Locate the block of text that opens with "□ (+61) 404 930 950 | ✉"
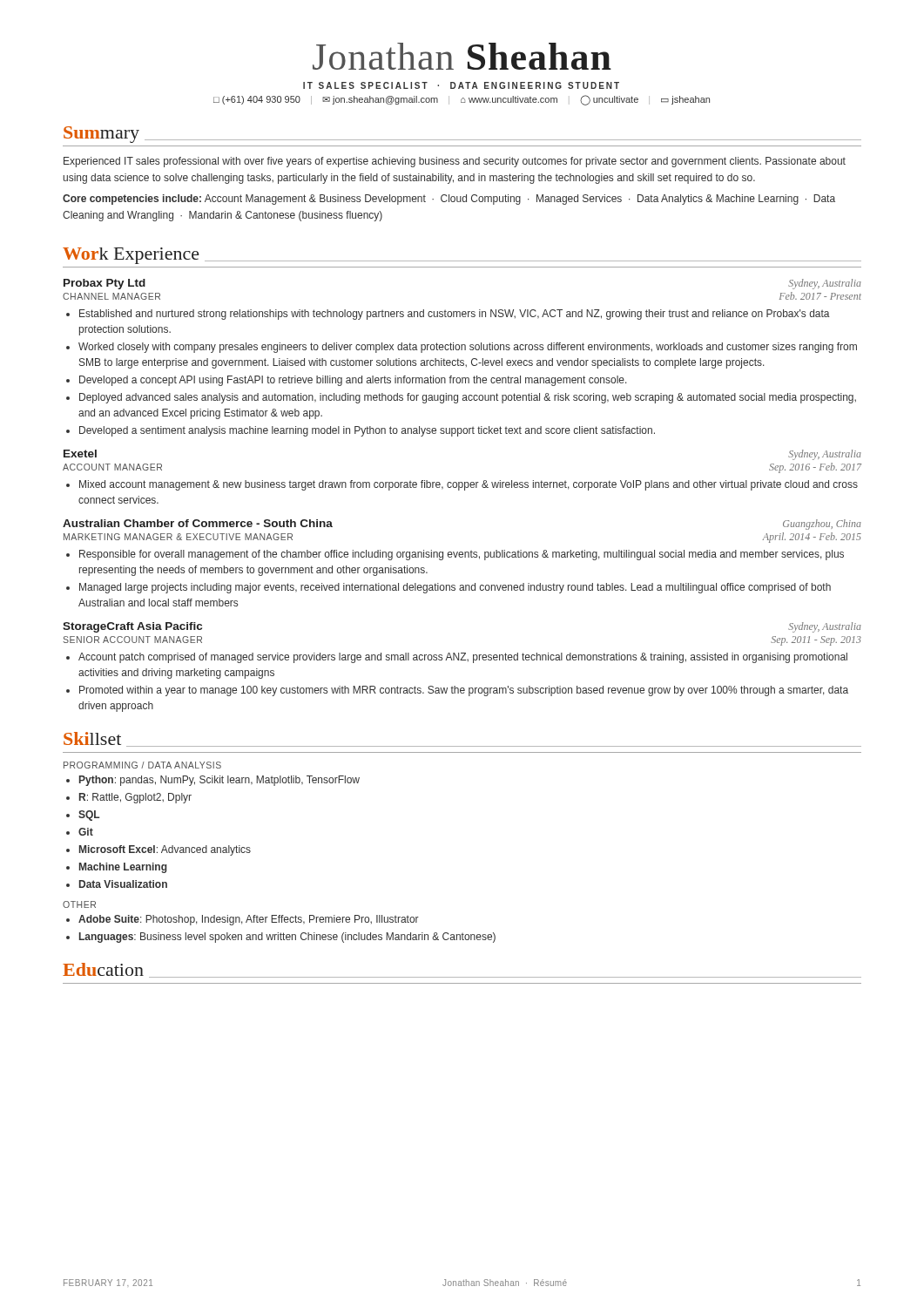Image resolution: width=924 pixels, height=1307 pixels. coord(462,99)
